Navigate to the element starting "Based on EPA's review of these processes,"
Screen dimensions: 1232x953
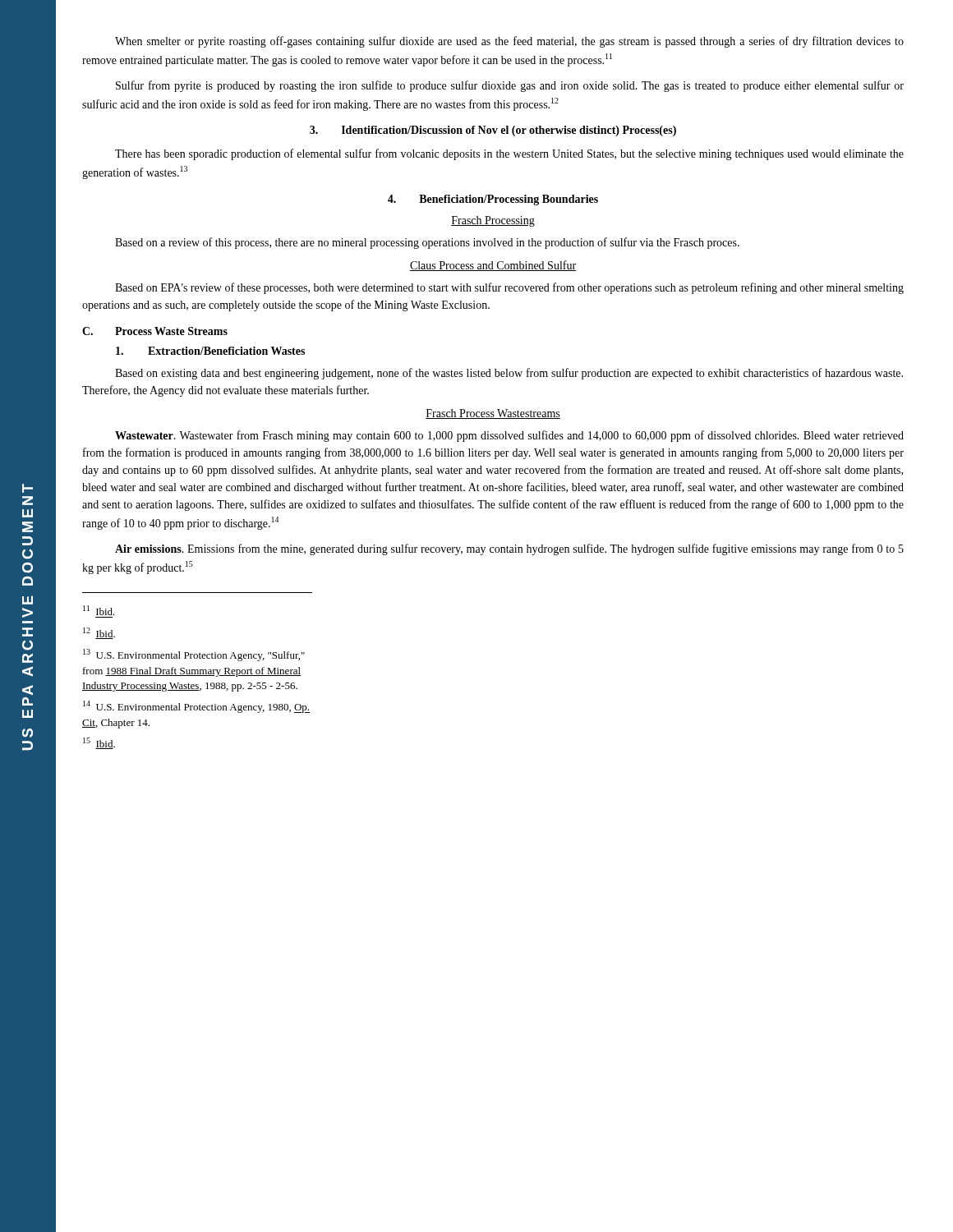[493, 296]
